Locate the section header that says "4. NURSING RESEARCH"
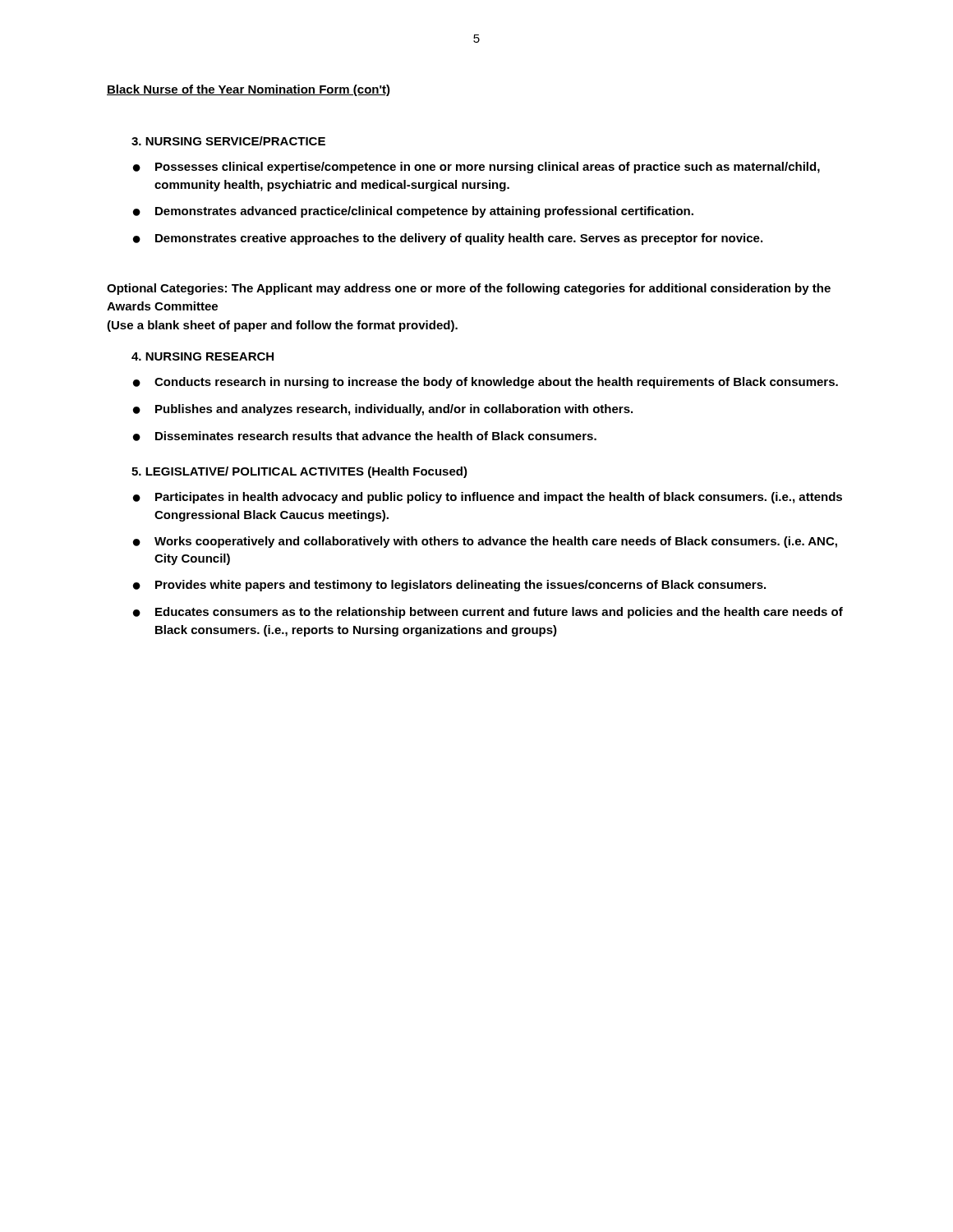The height and width of the screenshot is (1232, 953). pos(203,356)
